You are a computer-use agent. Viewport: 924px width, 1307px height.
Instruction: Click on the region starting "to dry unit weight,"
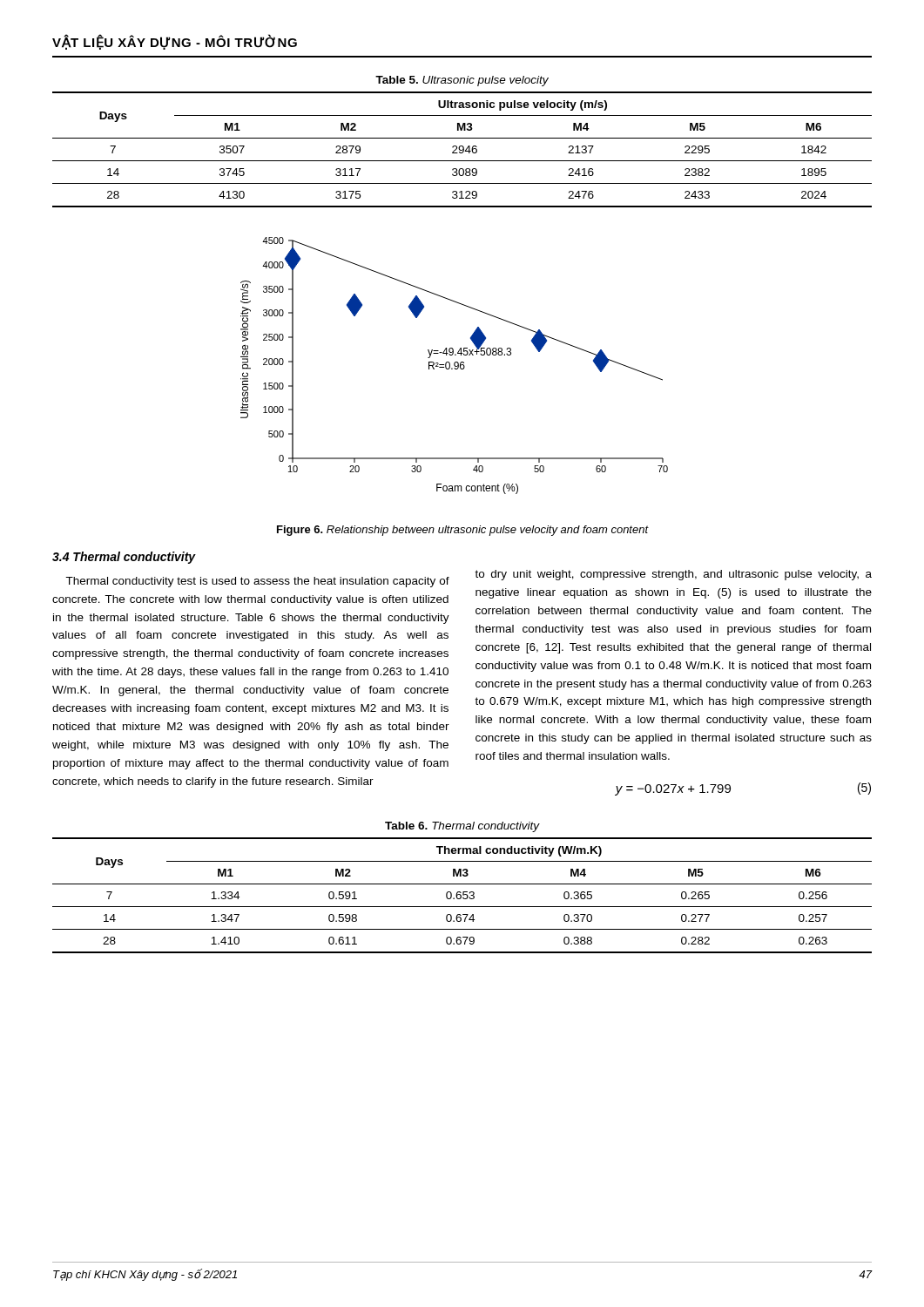(673, 665)
